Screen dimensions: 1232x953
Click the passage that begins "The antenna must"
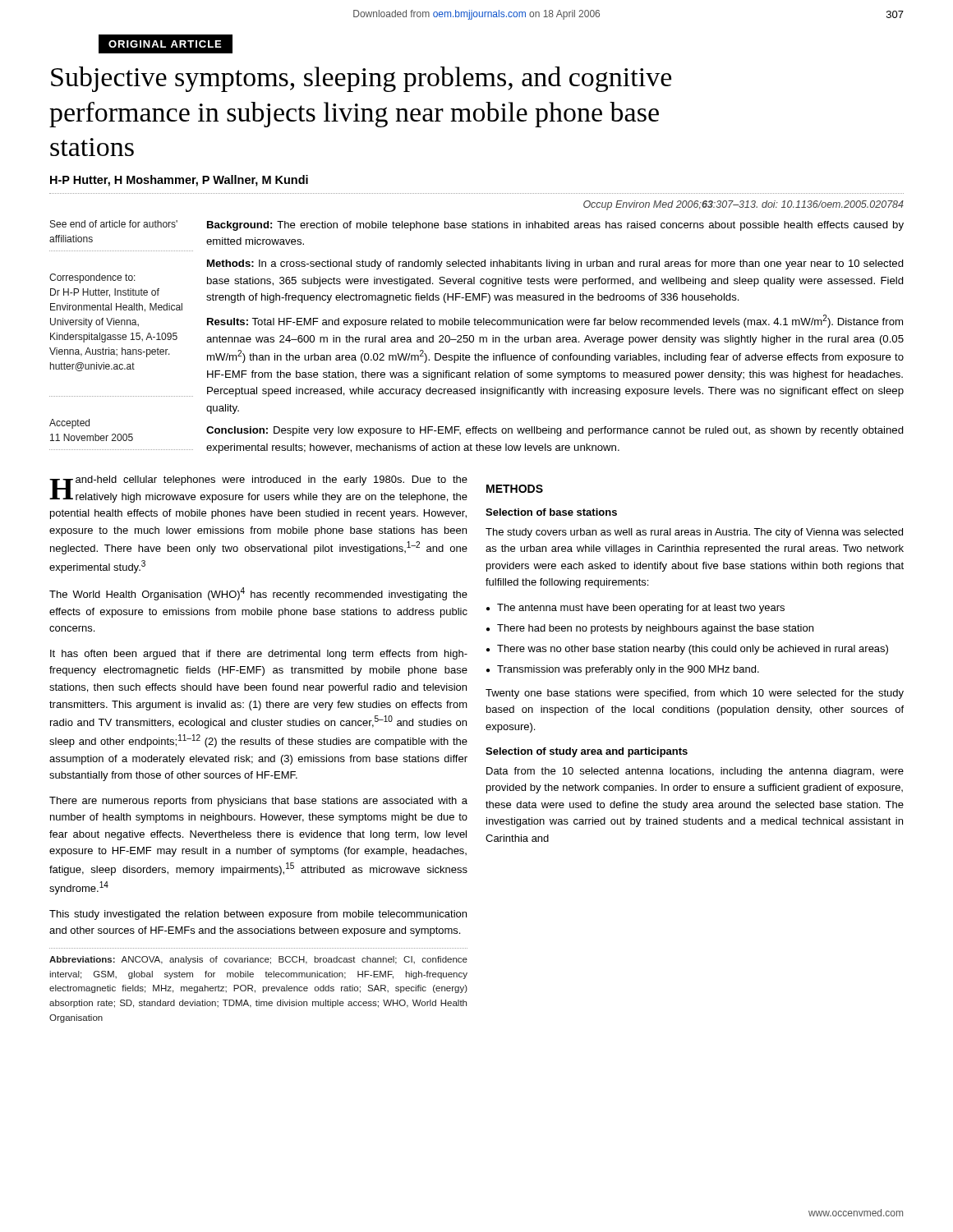pyautogui.click(x=641, y=607)
